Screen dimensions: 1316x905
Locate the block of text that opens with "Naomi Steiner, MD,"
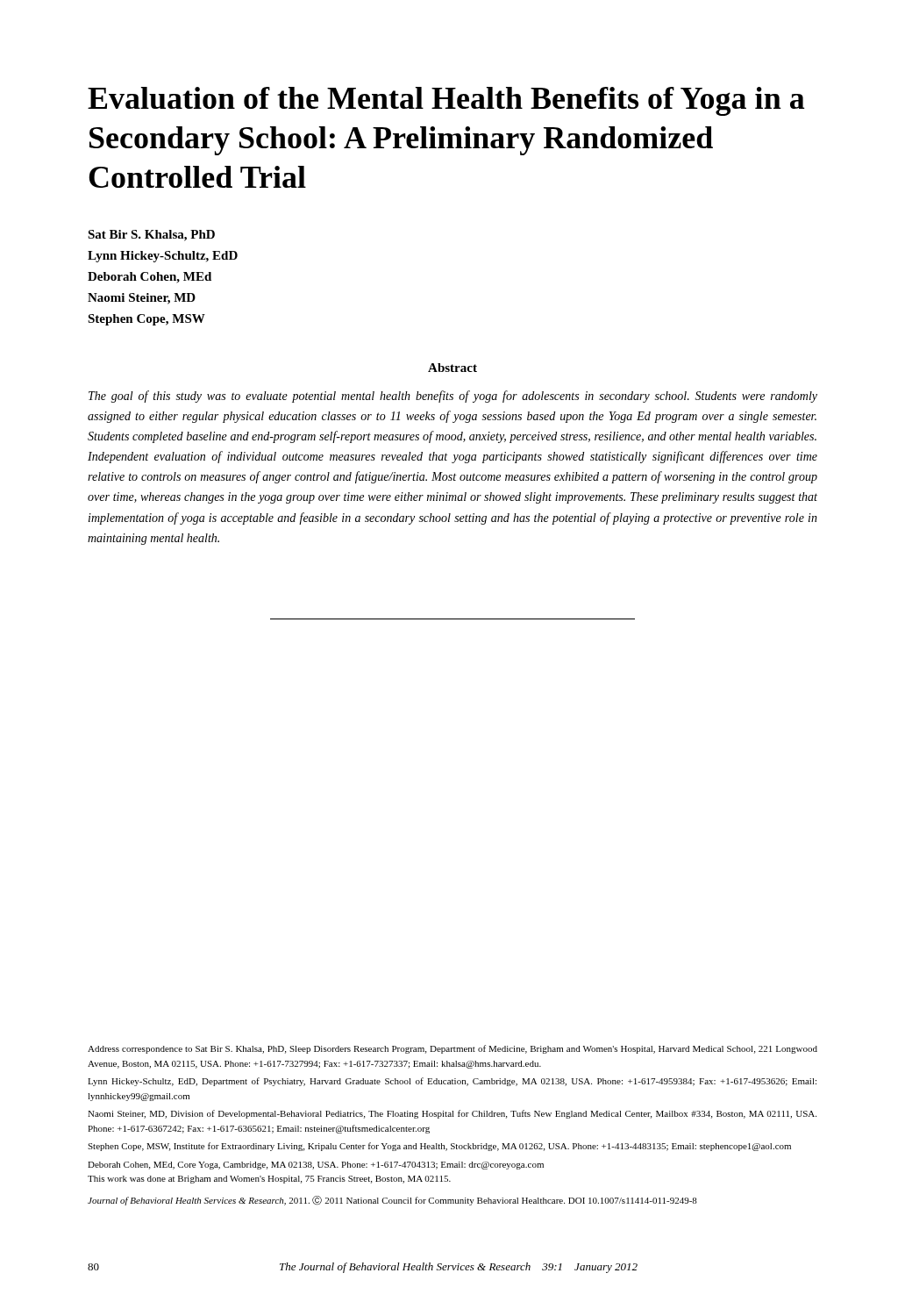[452, 1121]
